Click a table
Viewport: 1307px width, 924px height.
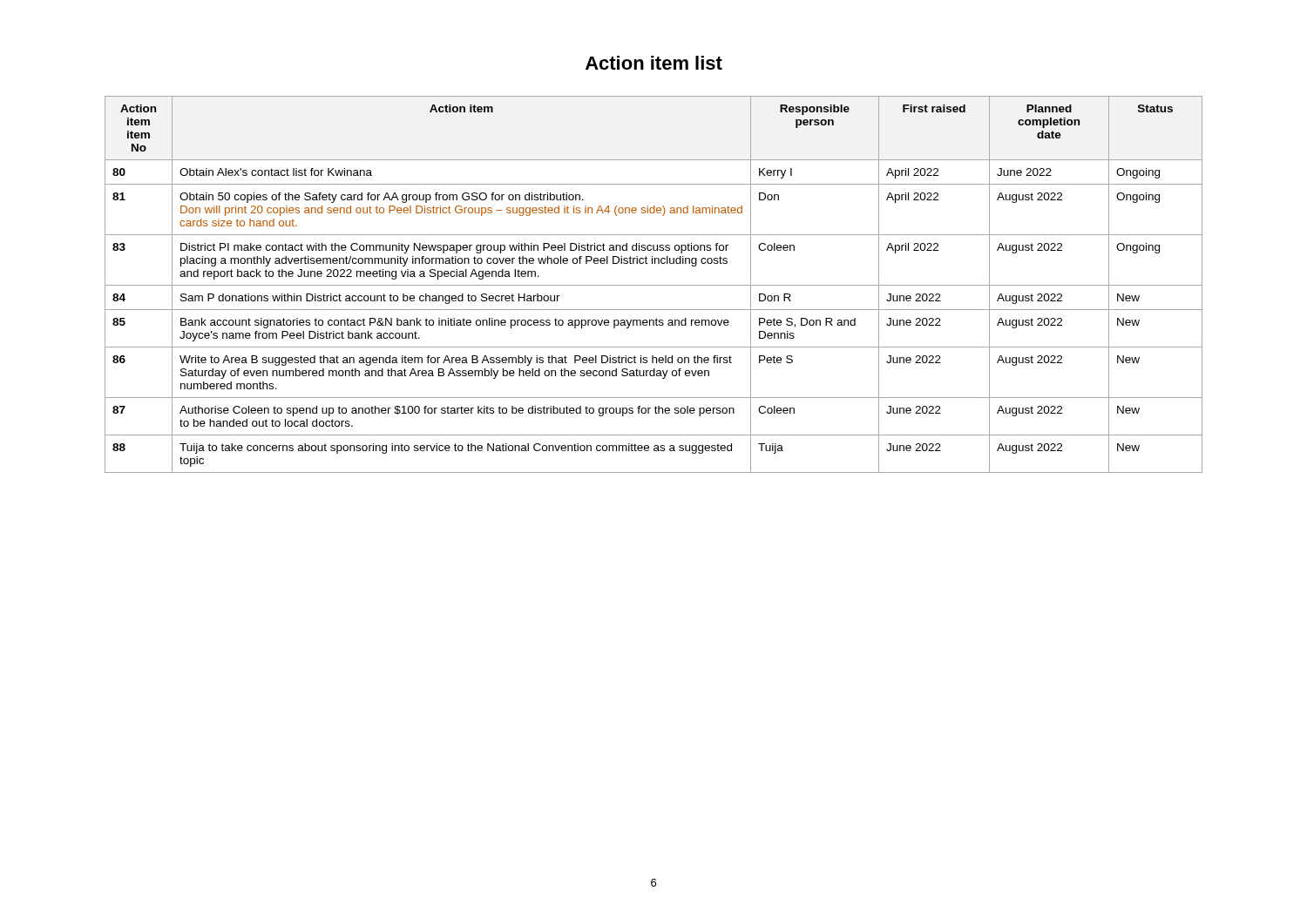point(654,284)
